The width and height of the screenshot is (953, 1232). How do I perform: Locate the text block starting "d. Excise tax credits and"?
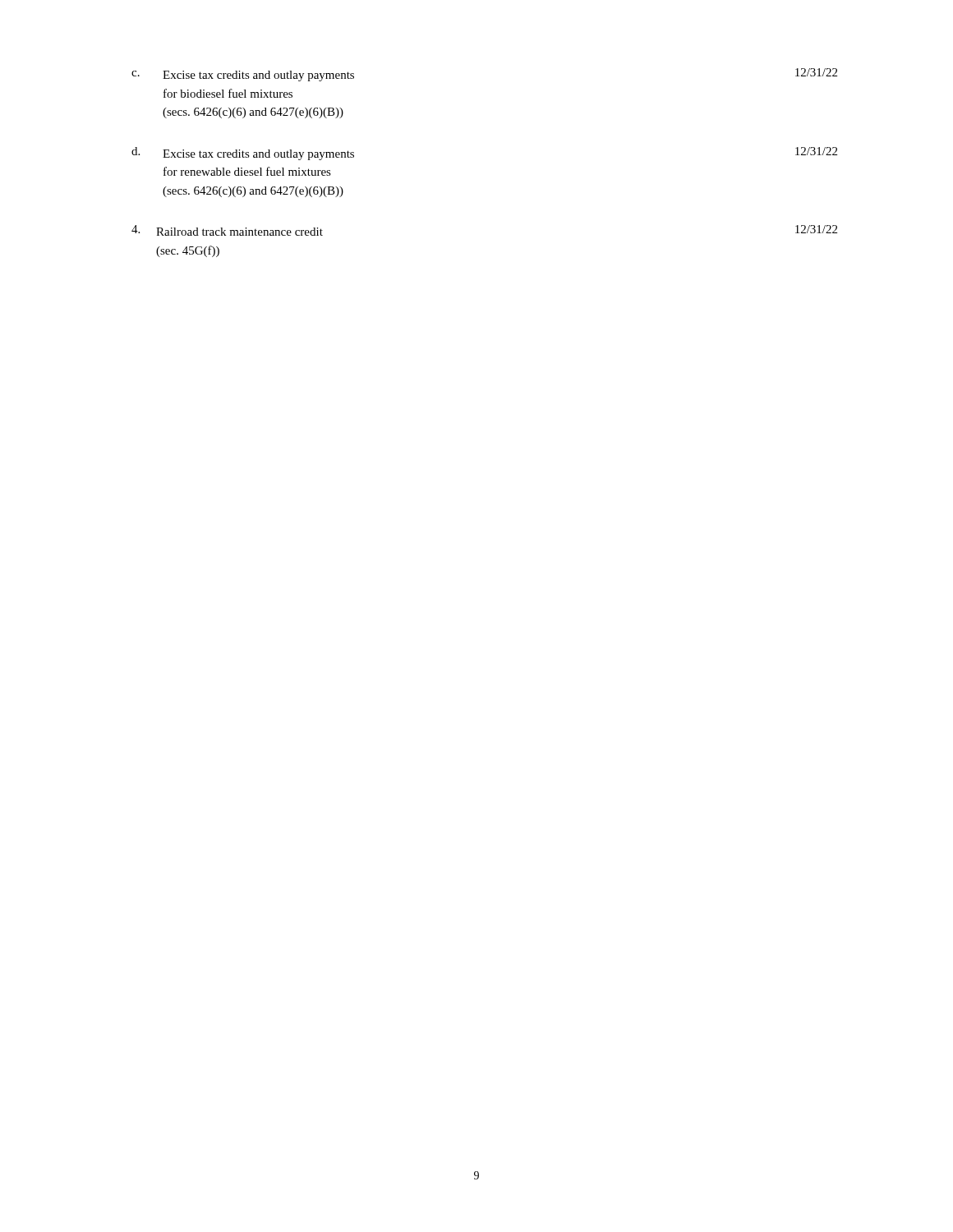point(259,153)
